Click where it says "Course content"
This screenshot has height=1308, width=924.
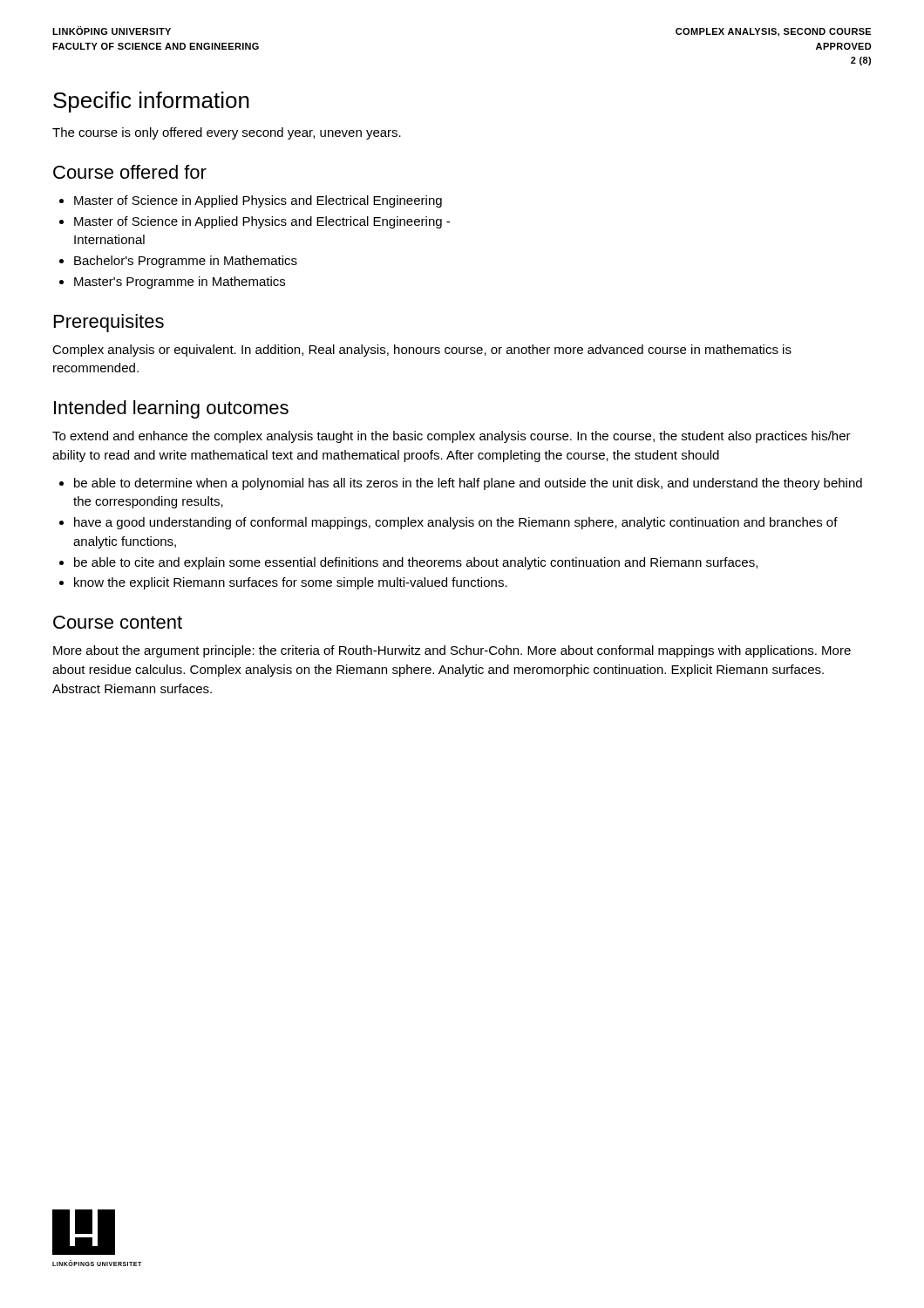coord(118,622)
